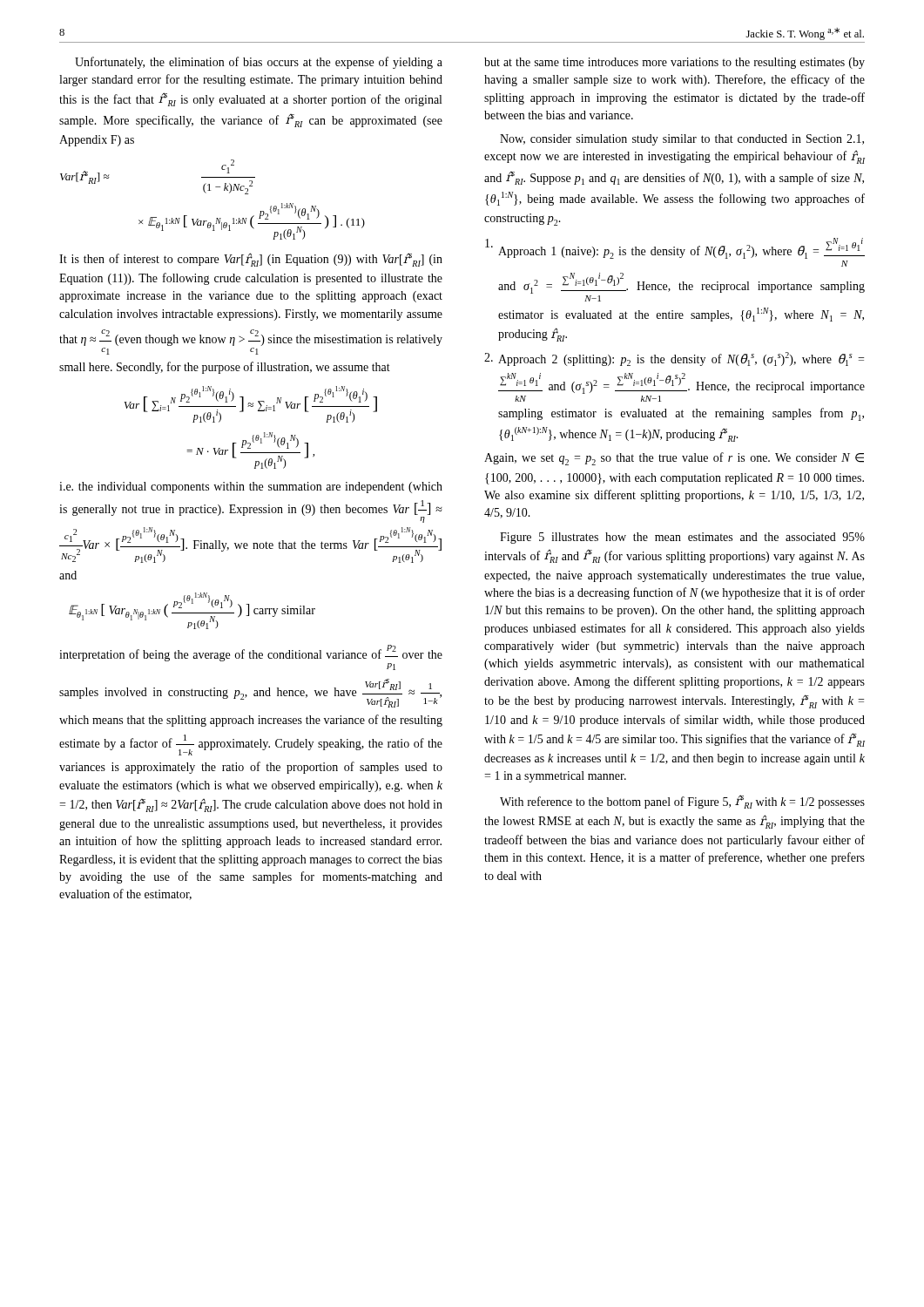Viewport: 924px width, 1307px height.
Task: Point to the region starting "Again, we set q2 = p2 so"
Action: (x=674, y=667)
